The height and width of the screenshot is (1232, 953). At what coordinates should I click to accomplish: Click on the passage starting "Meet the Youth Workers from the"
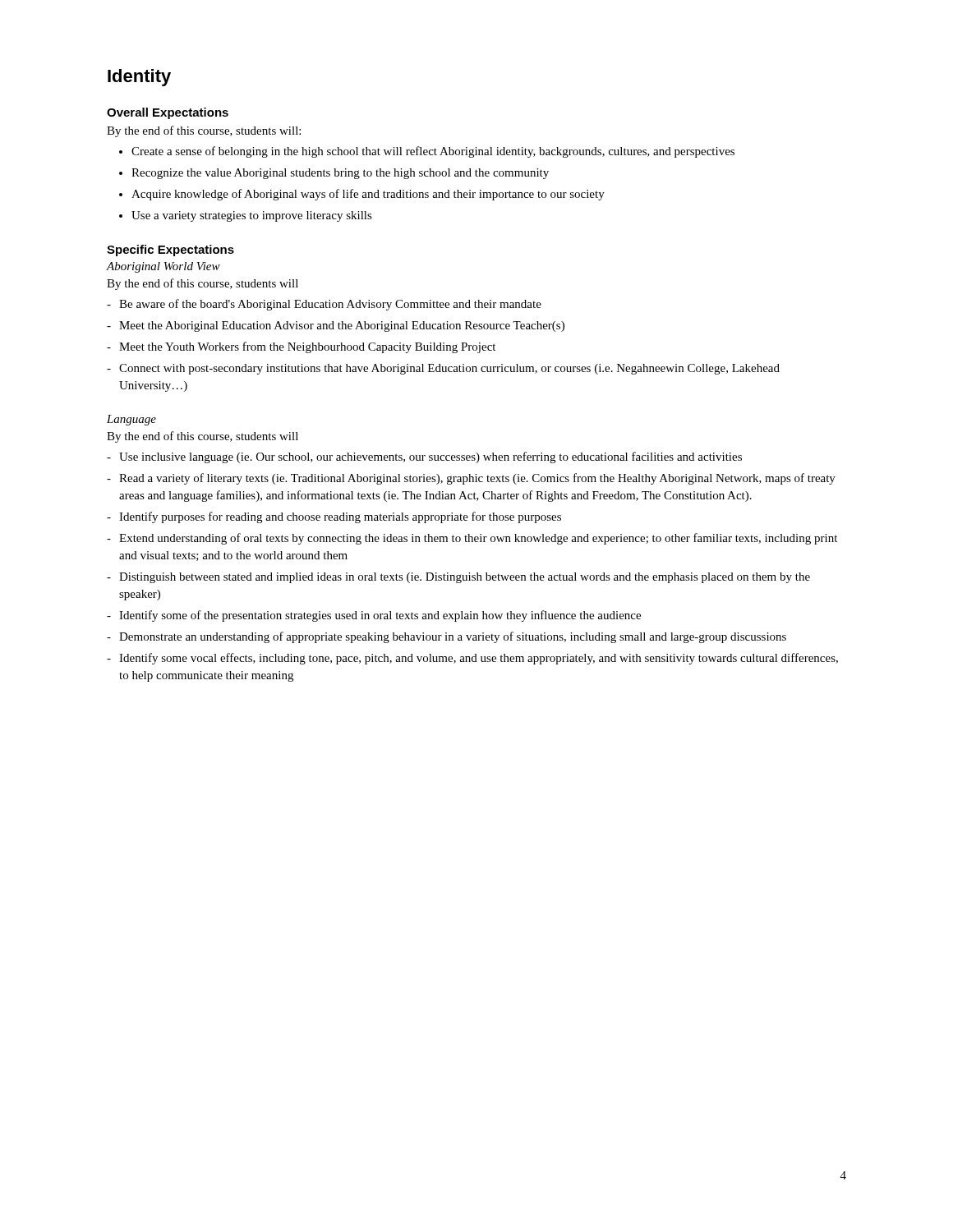(307, 347)
